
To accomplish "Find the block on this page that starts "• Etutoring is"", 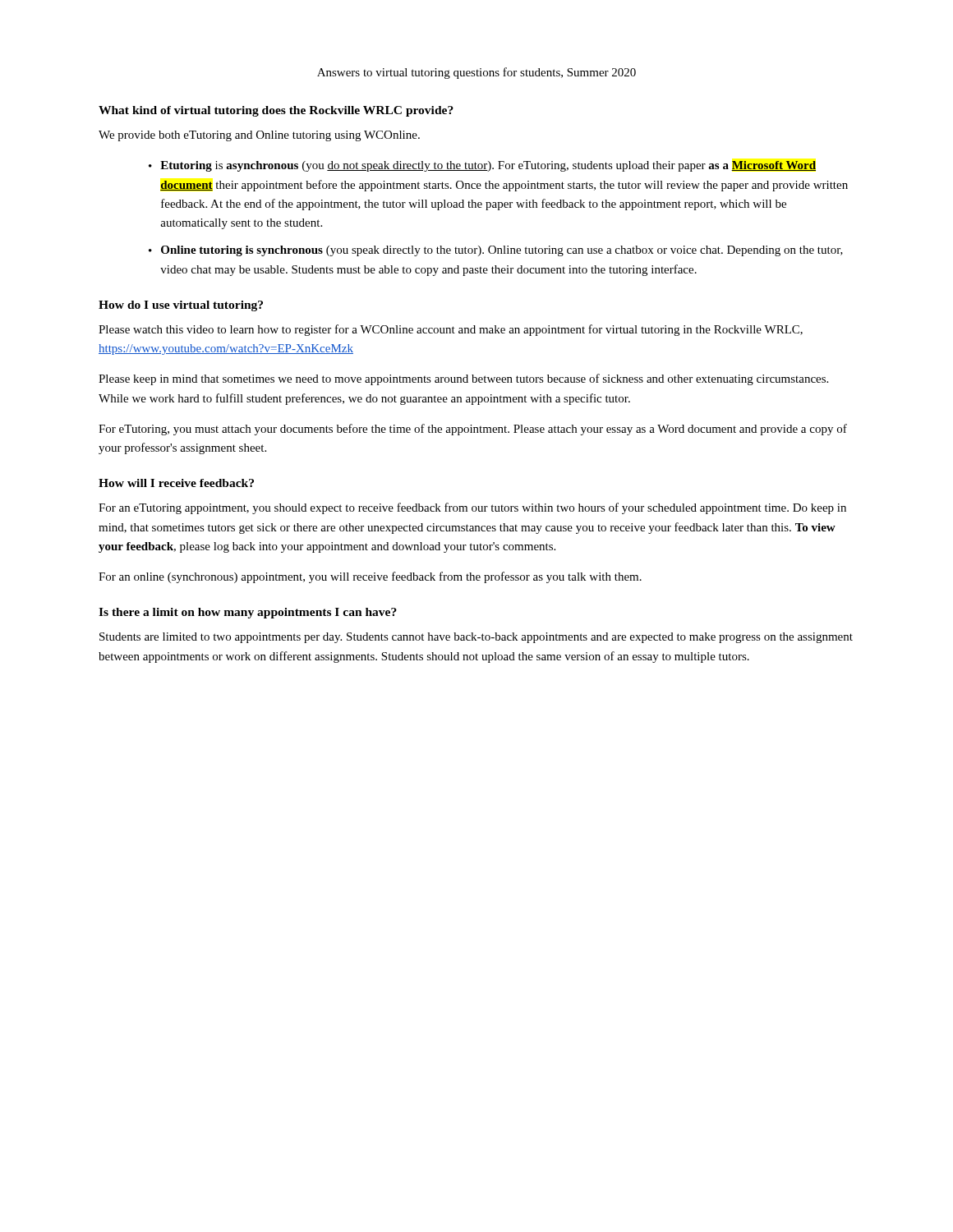I will pos(501,194).
